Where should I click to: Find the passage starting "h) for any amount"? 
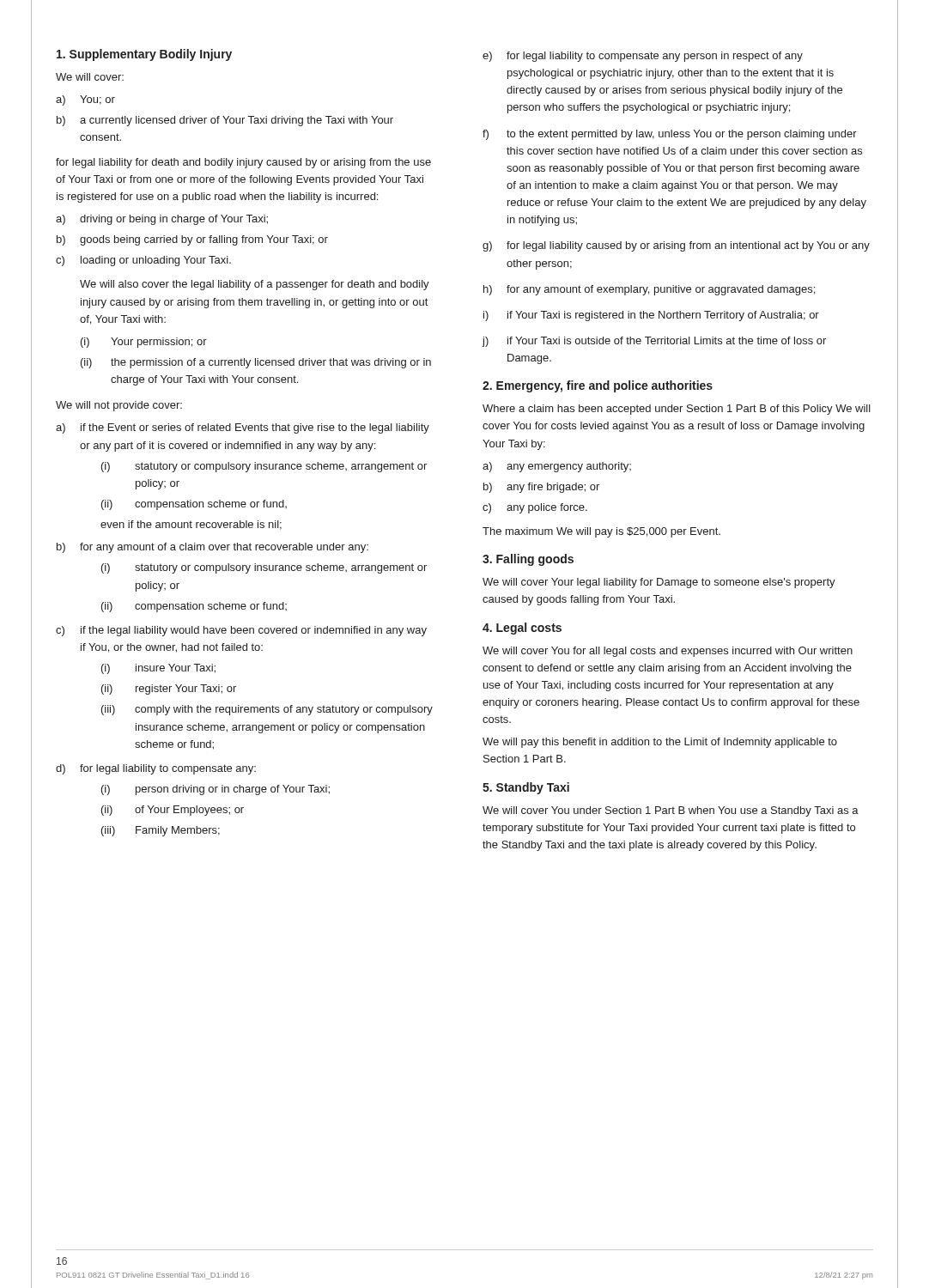tap(677, 289)
